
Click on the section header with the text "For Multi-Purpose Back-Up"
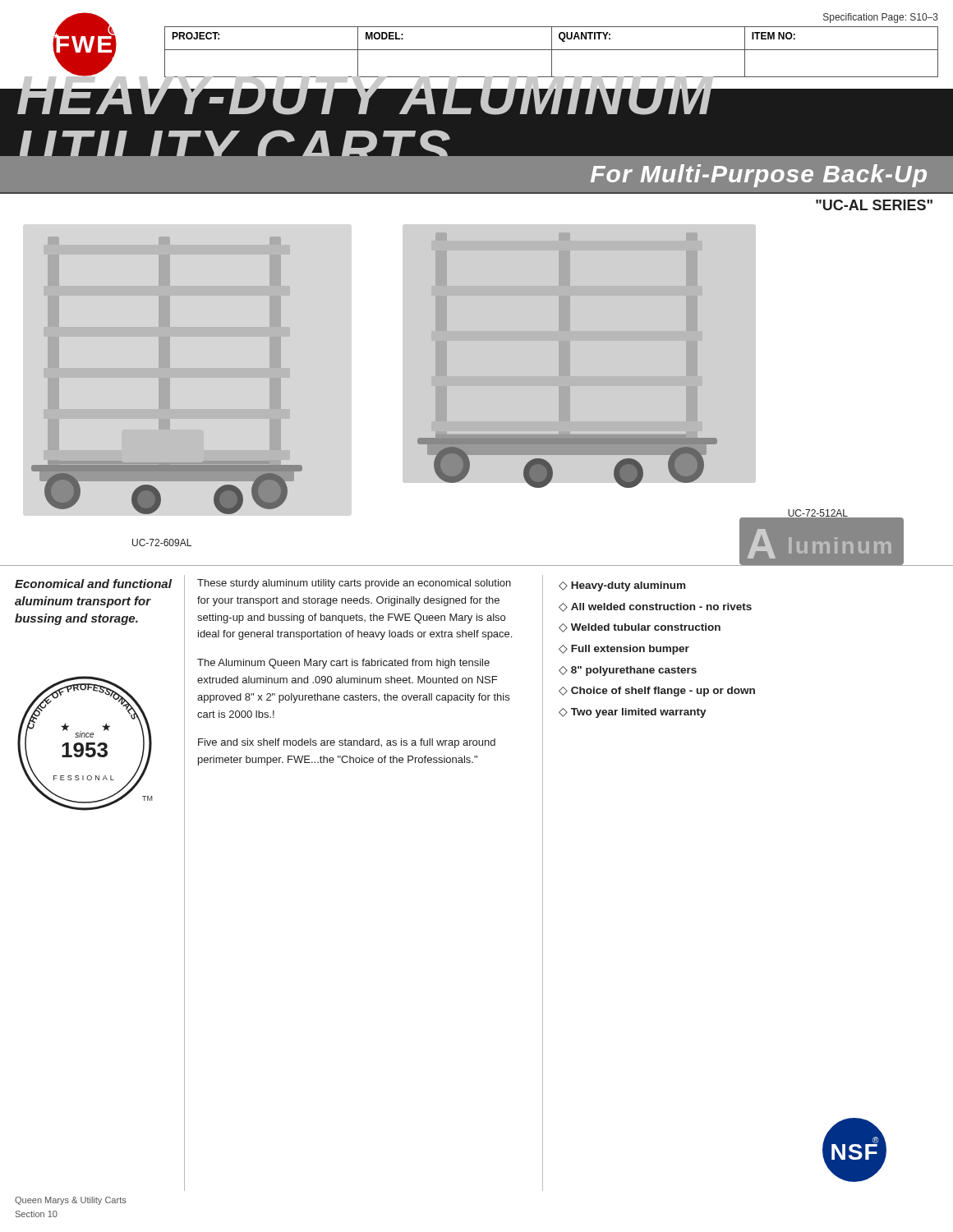pyautogui.click(x=759, y=174)
